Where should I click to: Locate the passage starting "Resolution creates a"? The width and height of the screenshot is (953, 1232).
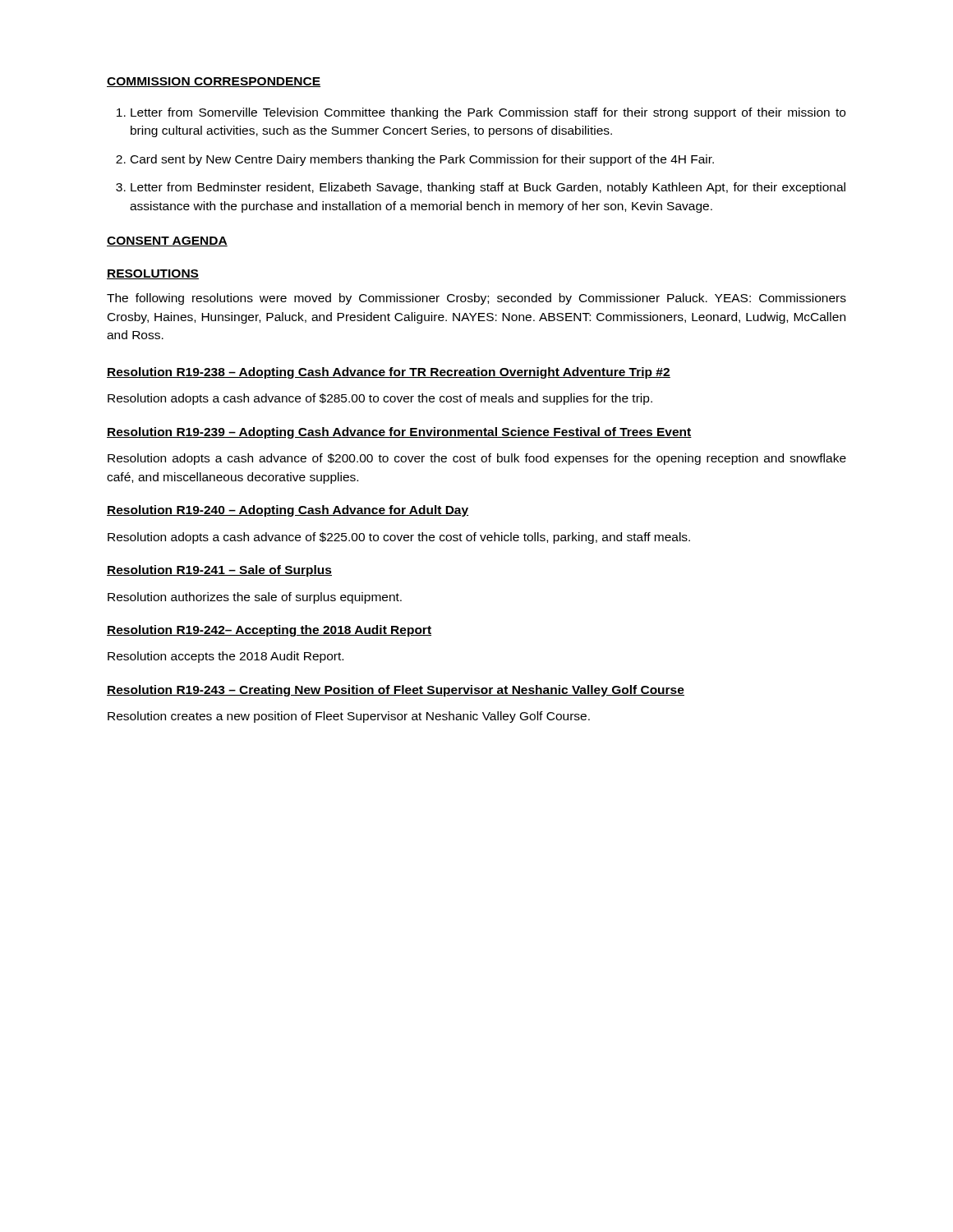pyautogui.click(x=476, y=717)
